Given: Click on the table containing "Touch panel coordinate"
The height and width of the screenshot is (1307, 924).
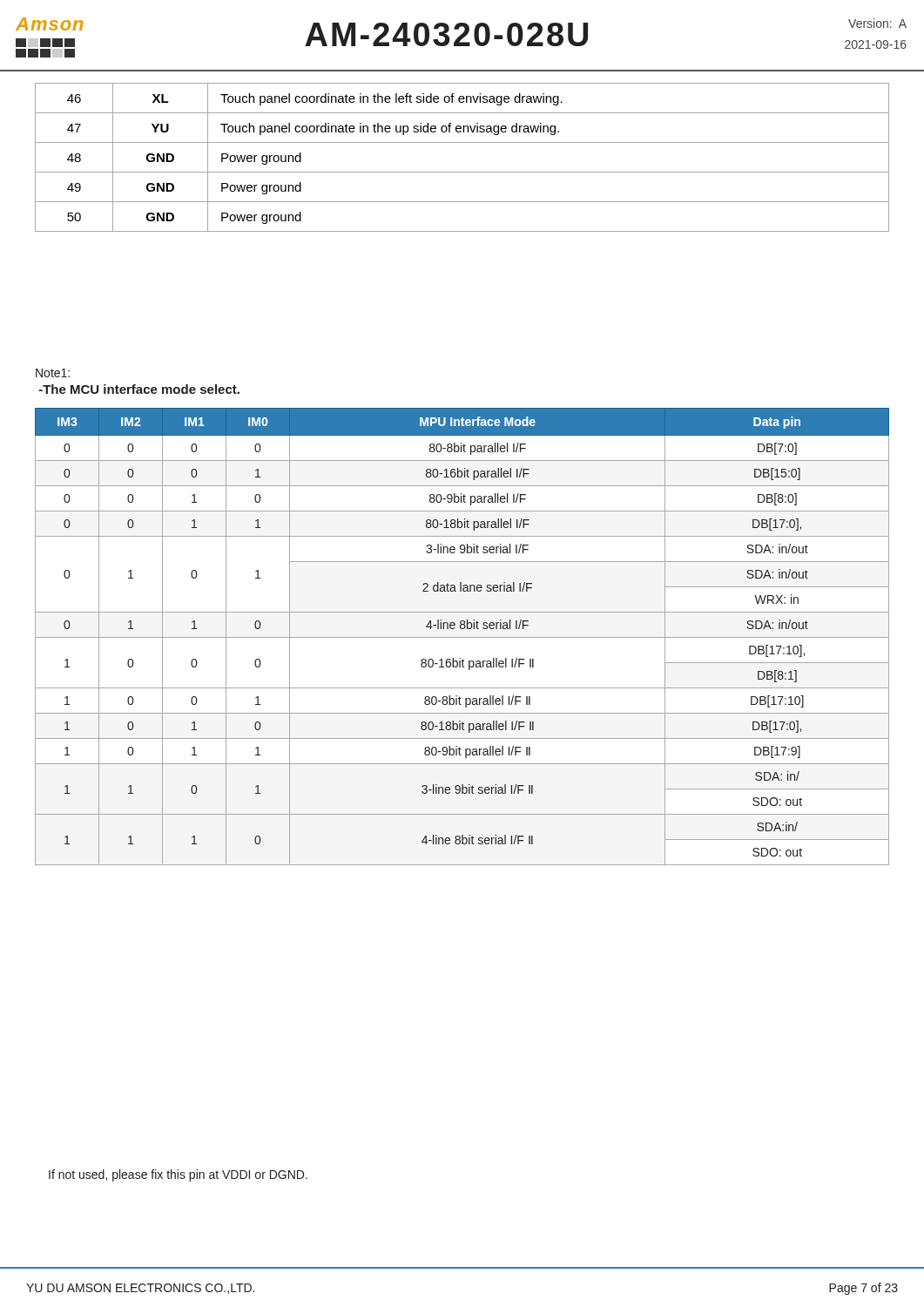Looking at the screenshot, I should (462, 157).
